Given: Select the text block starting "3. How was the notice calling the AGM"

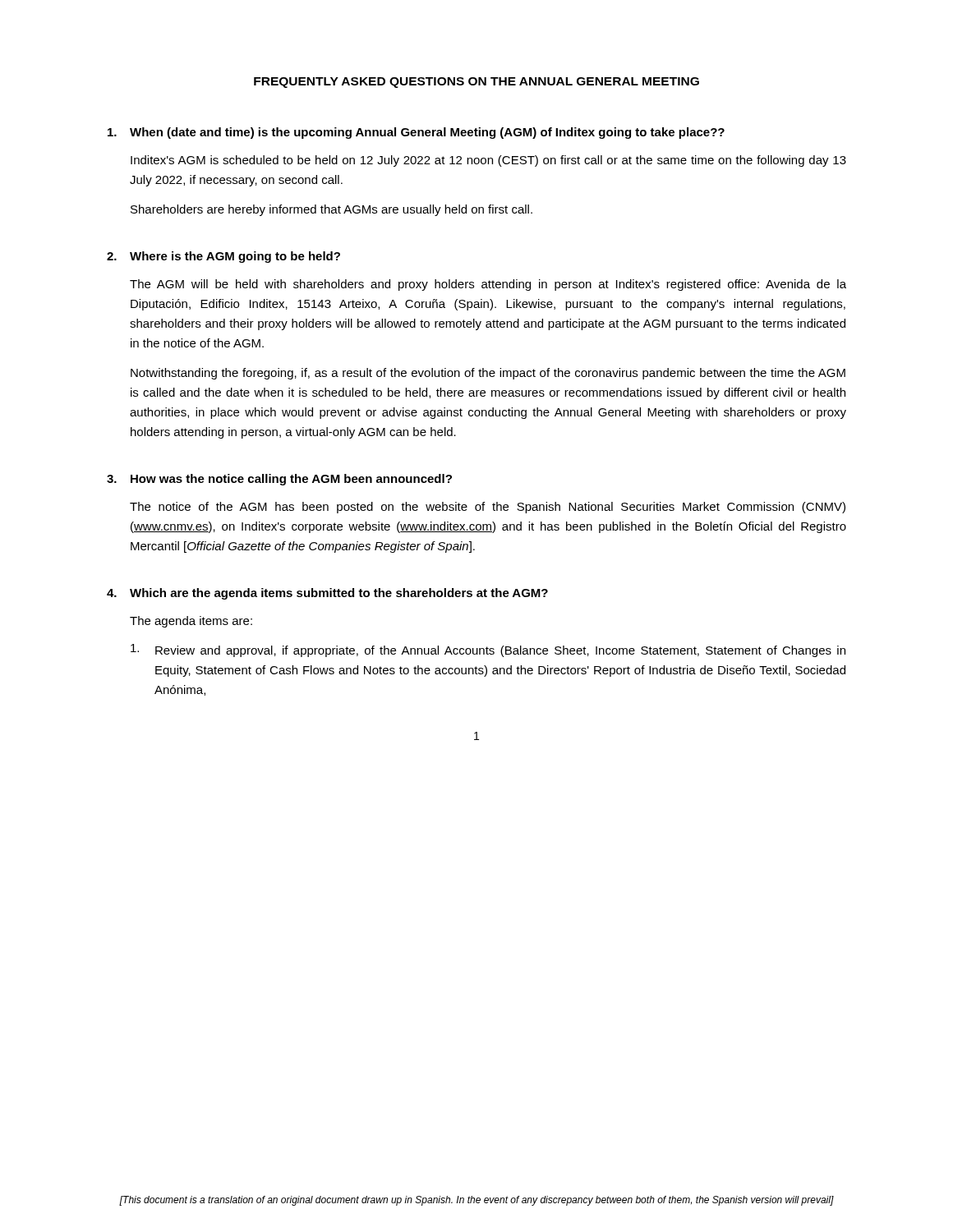Looking at the screenshot, I should 476,514.
